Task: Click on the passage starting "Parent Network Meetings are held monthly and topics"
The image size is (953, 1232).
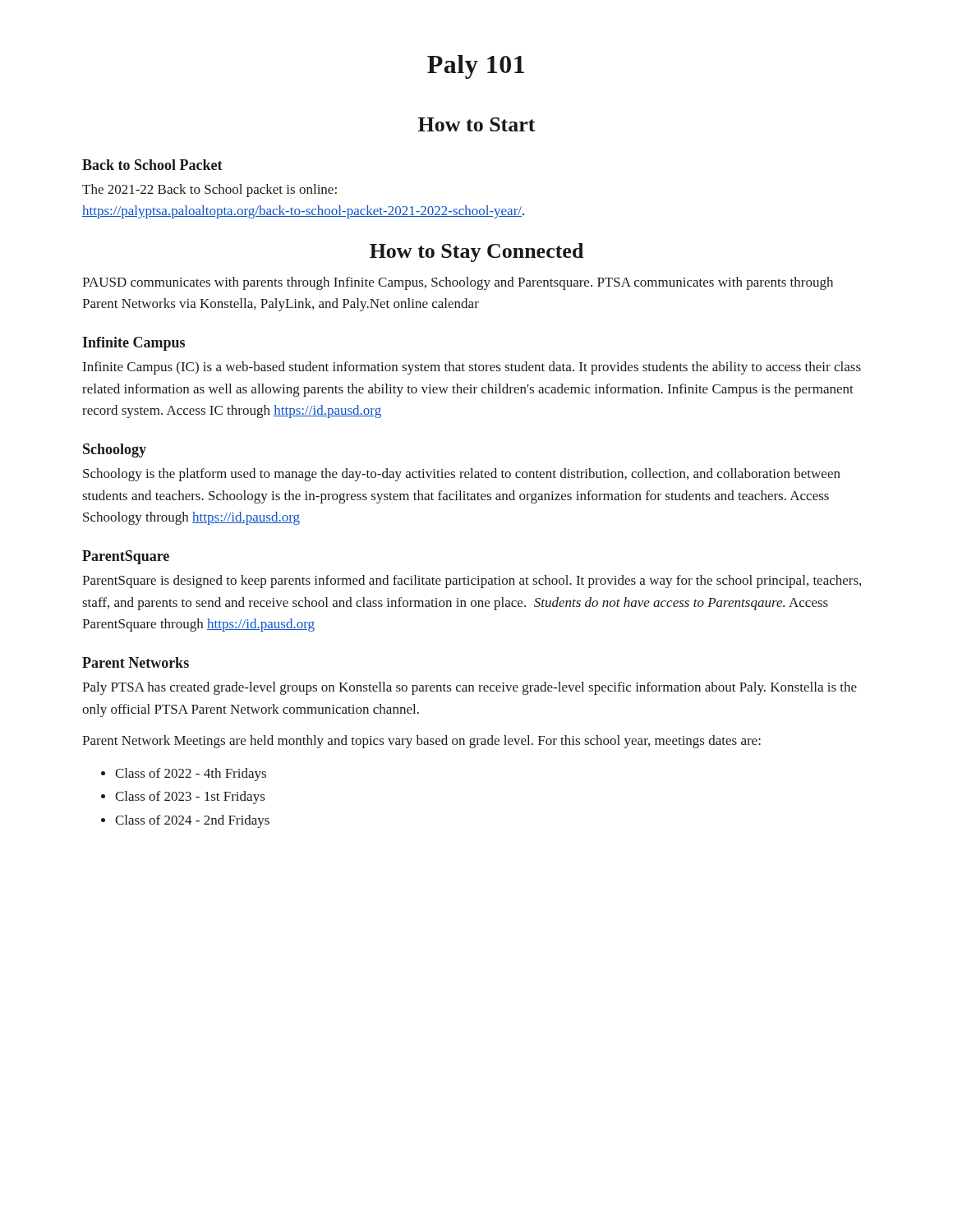Action: (476, 741)
